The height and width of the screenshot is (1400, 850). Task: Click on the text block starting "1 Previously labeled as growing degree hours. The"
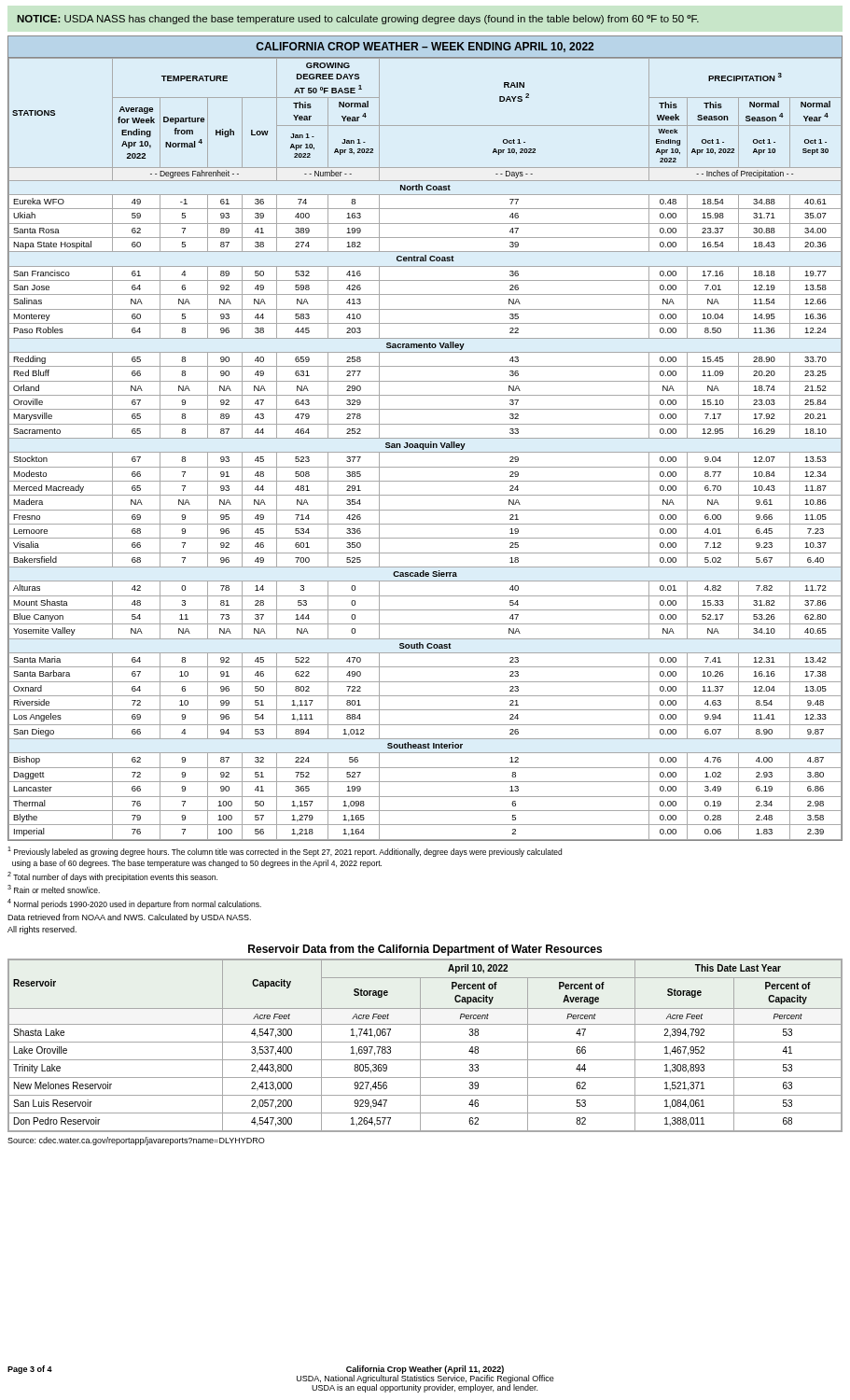(x=285, y=877)
